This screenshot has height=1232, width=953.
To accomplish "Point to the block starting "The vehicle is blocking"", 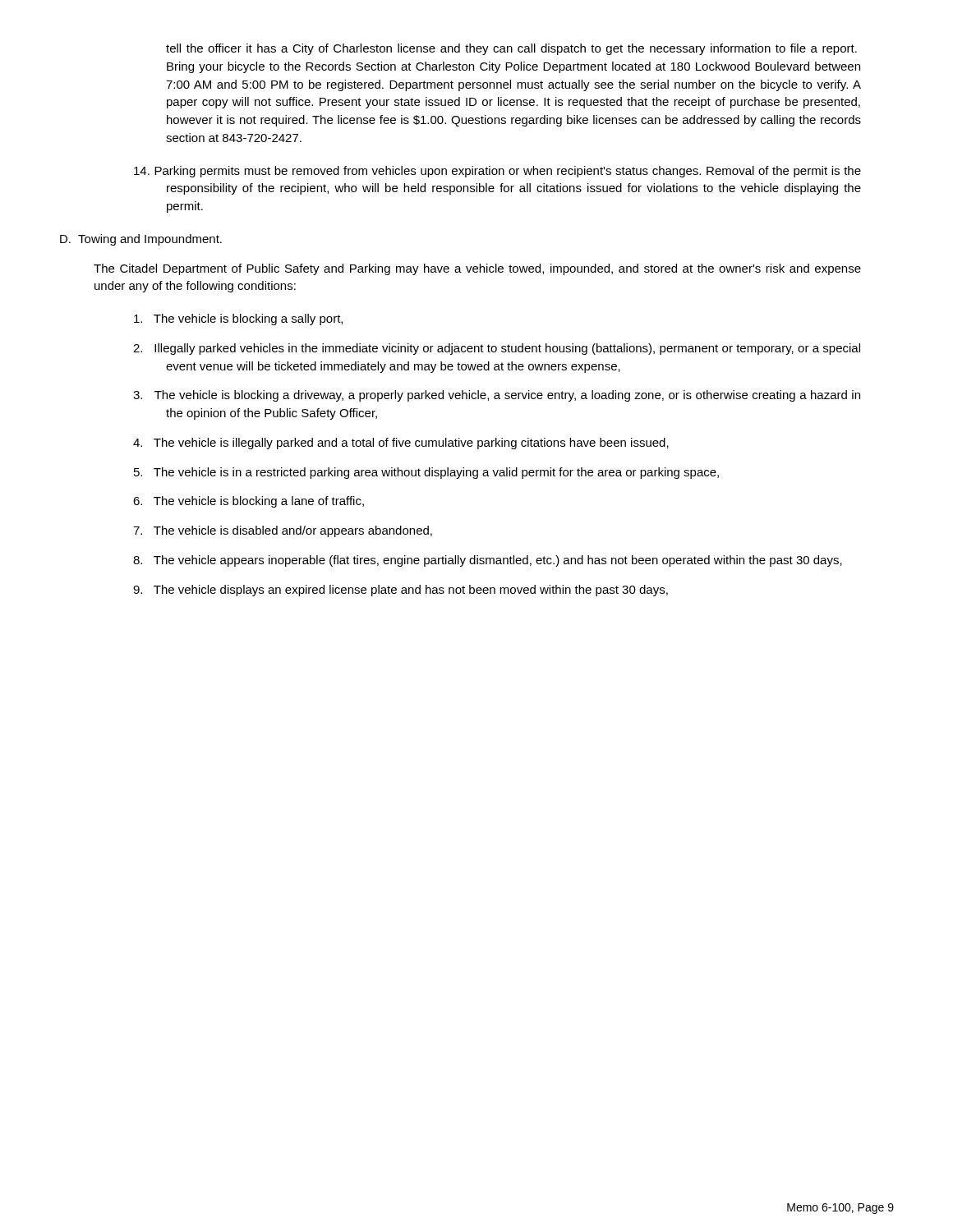I will tap(238, 318).
